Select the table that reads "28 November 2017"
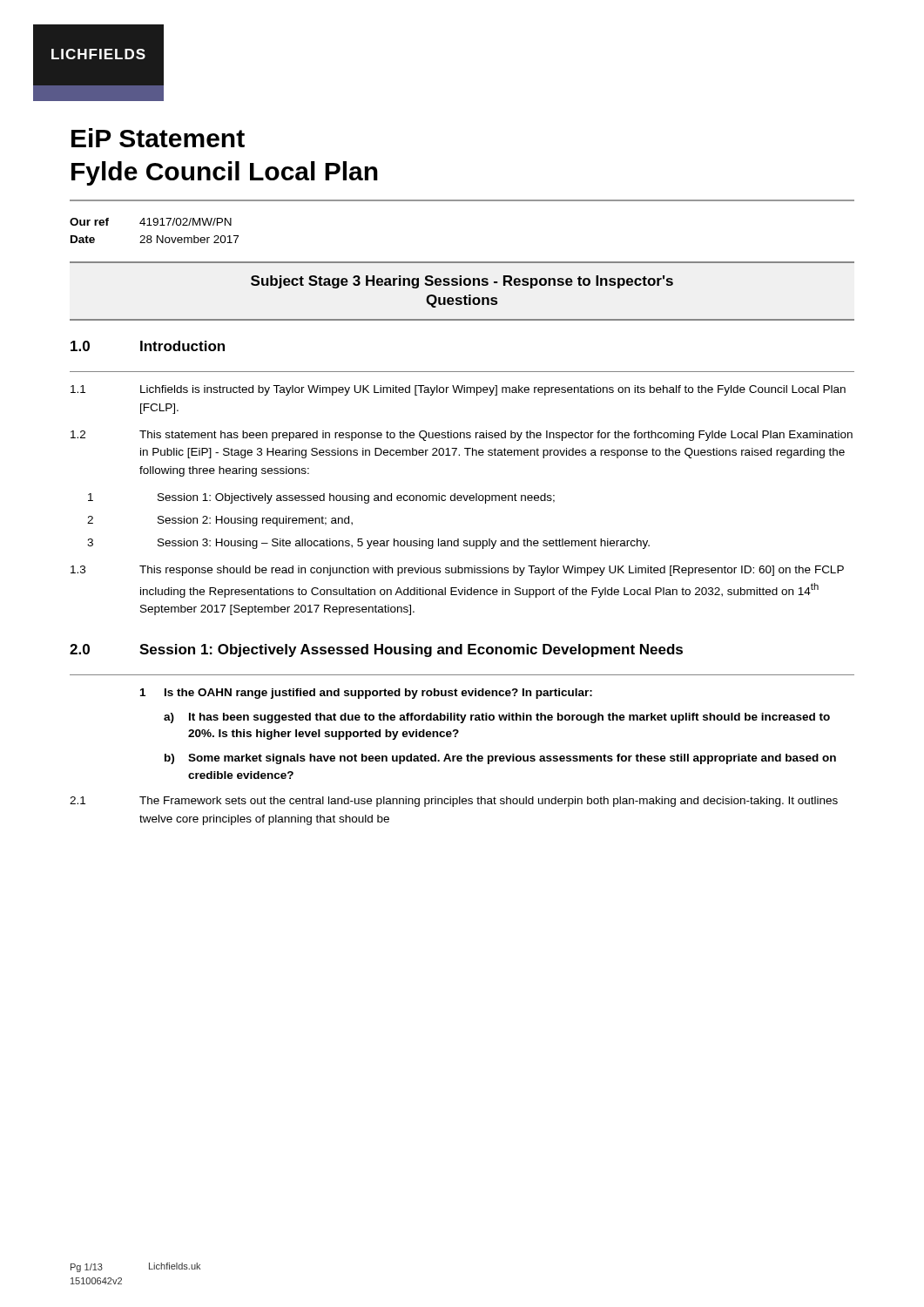The height and width of the screenshot is (1307, 924). pyautogui.click(x=462, y=231)
